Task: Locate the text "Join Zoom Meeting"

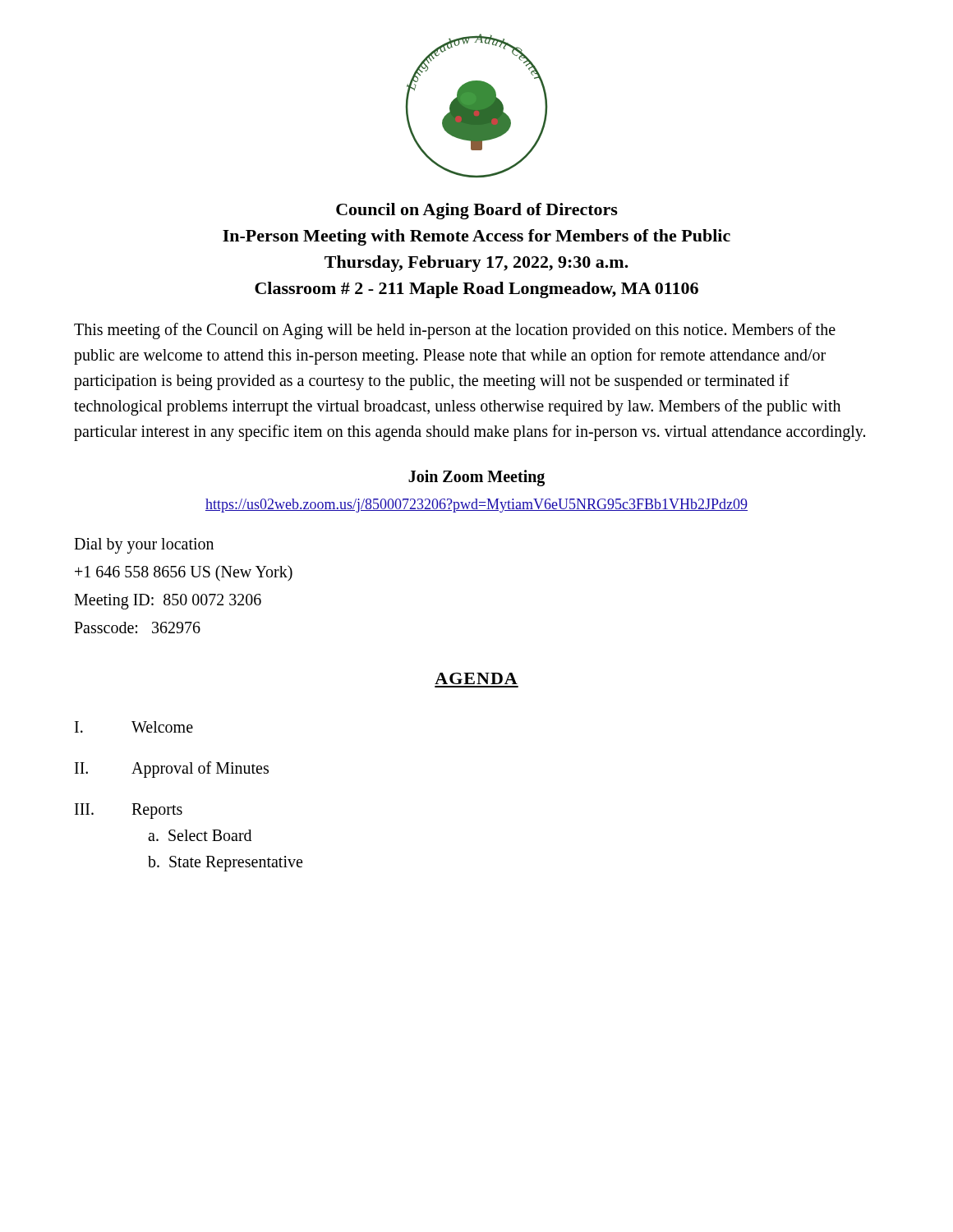Action: point(476,476)
